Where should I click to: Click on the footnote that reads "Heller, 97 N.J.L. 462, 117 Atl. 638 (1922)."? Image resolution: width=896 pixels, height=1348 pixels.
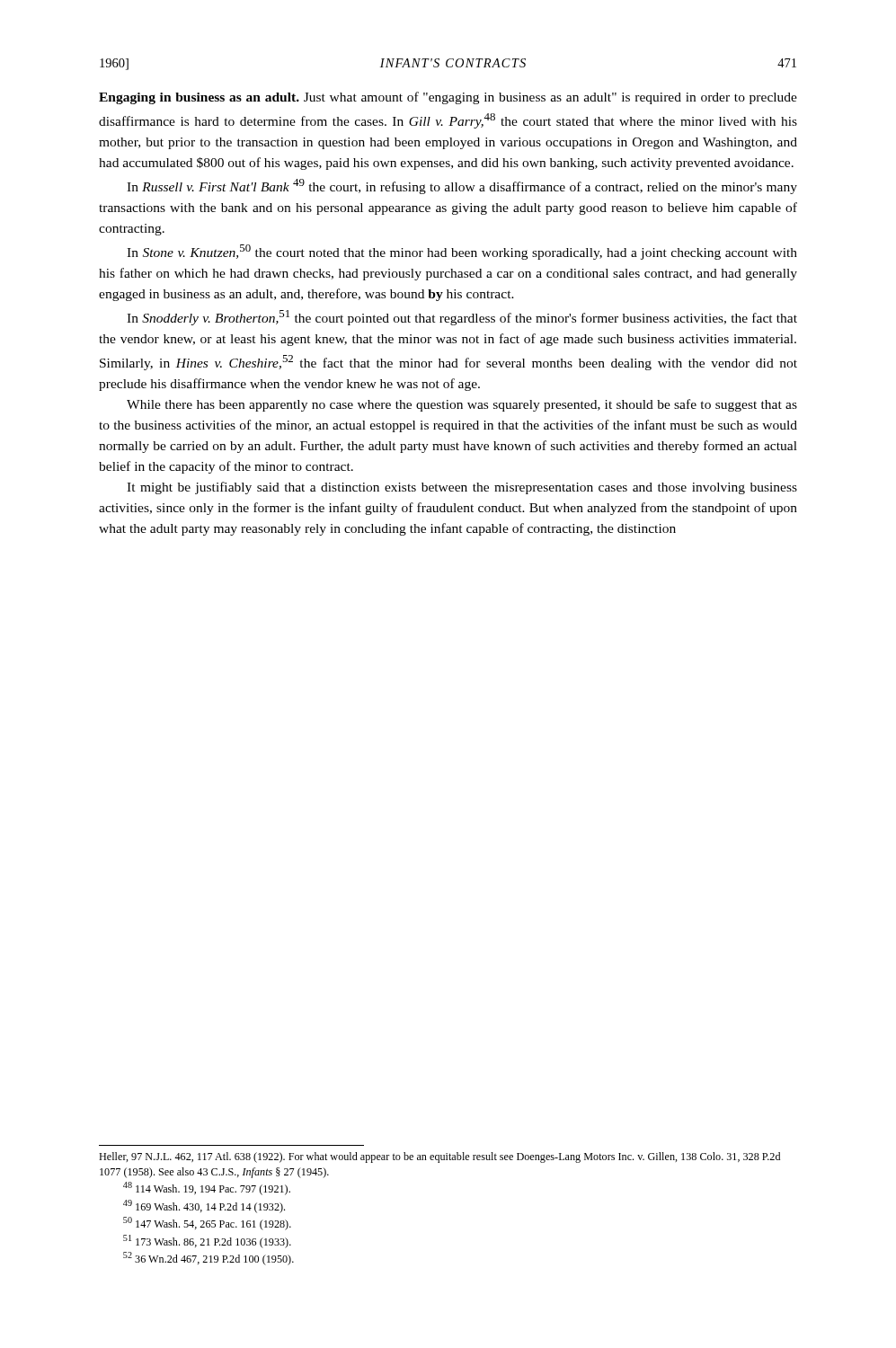(439, 1157)
